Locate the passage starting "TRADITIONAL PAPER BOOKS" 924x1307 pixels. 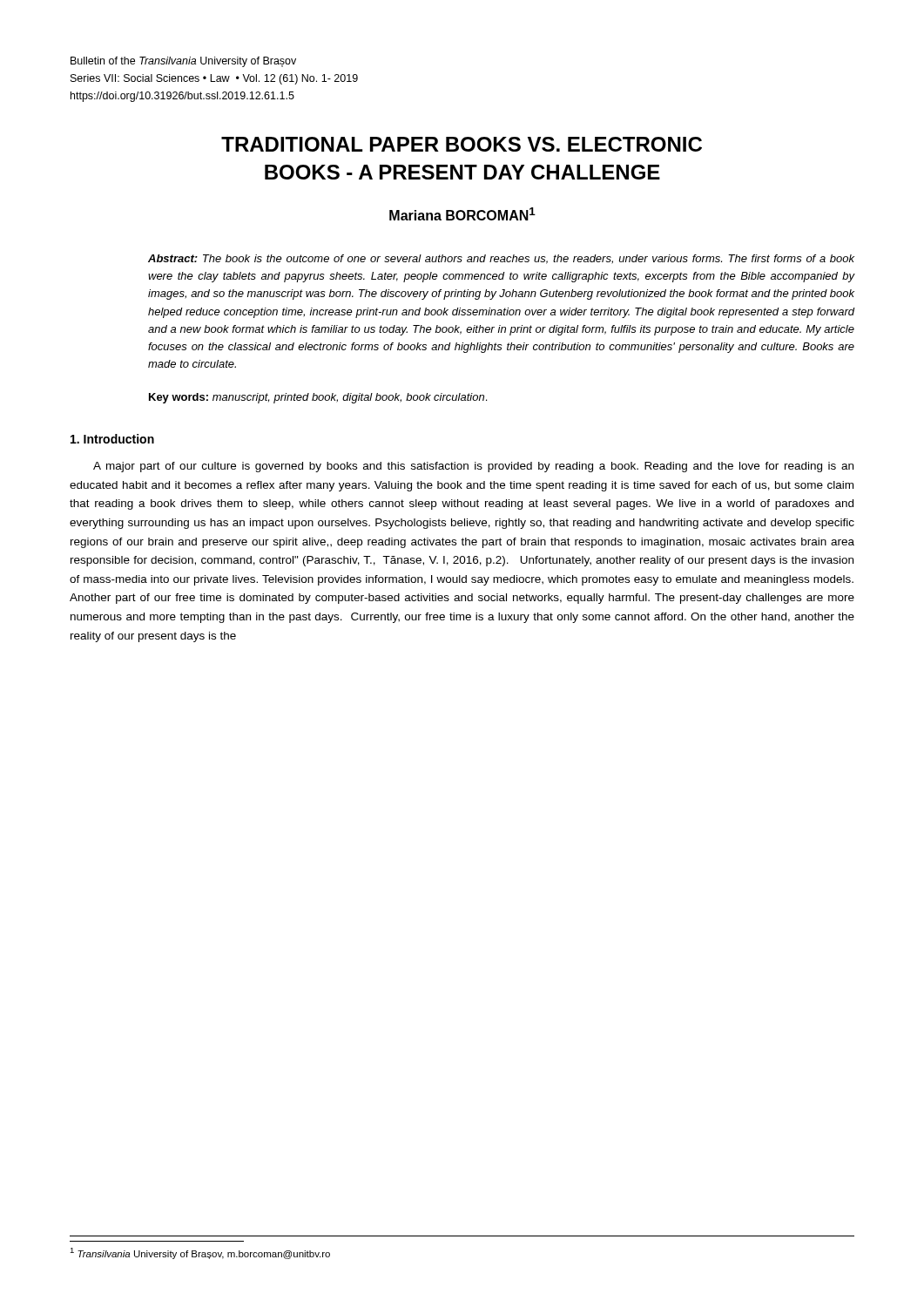(462, 159)
